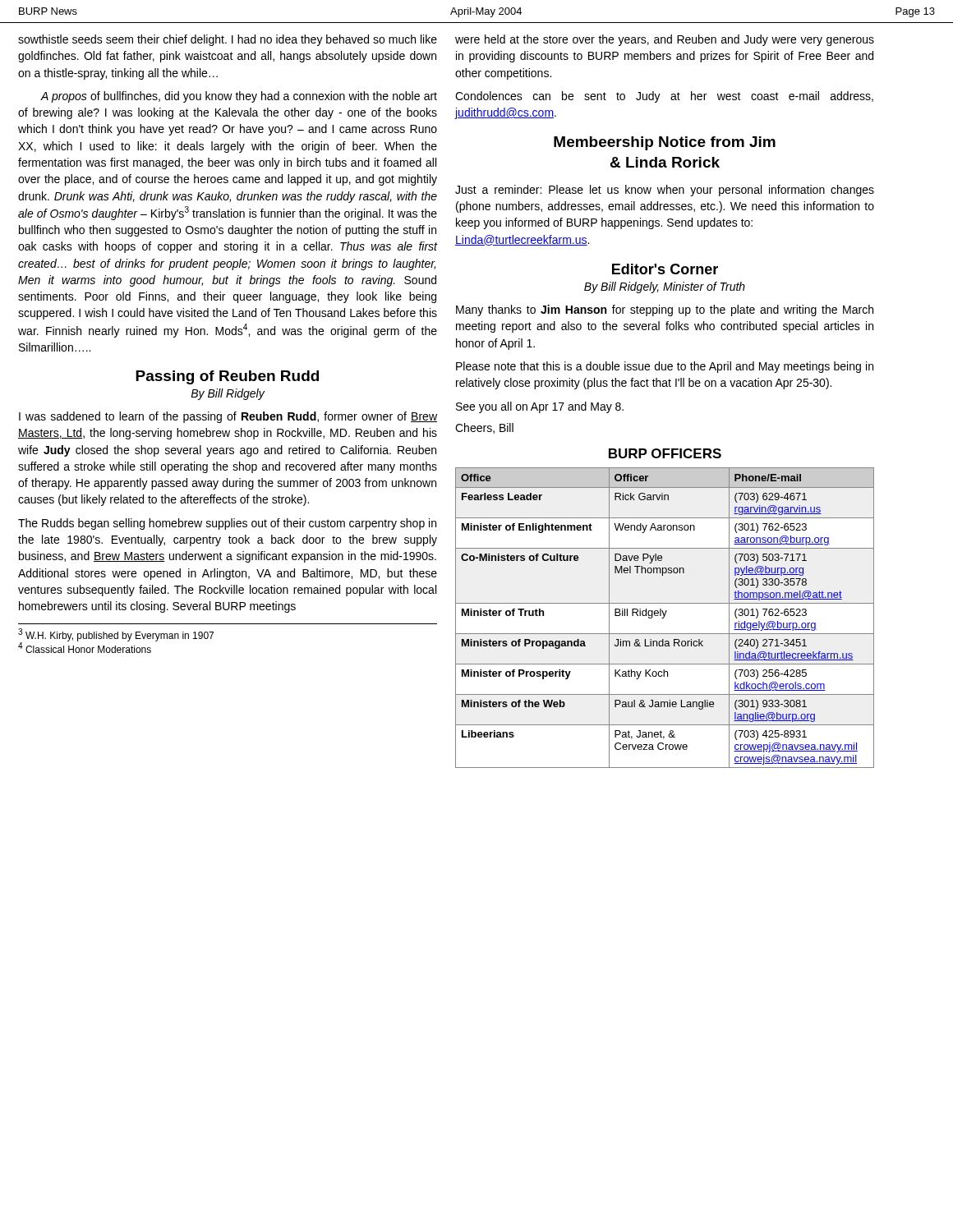
Task: Select the section header that reads "Editor's Corner"
Action: pyautogui.click(x=665, y=269)
